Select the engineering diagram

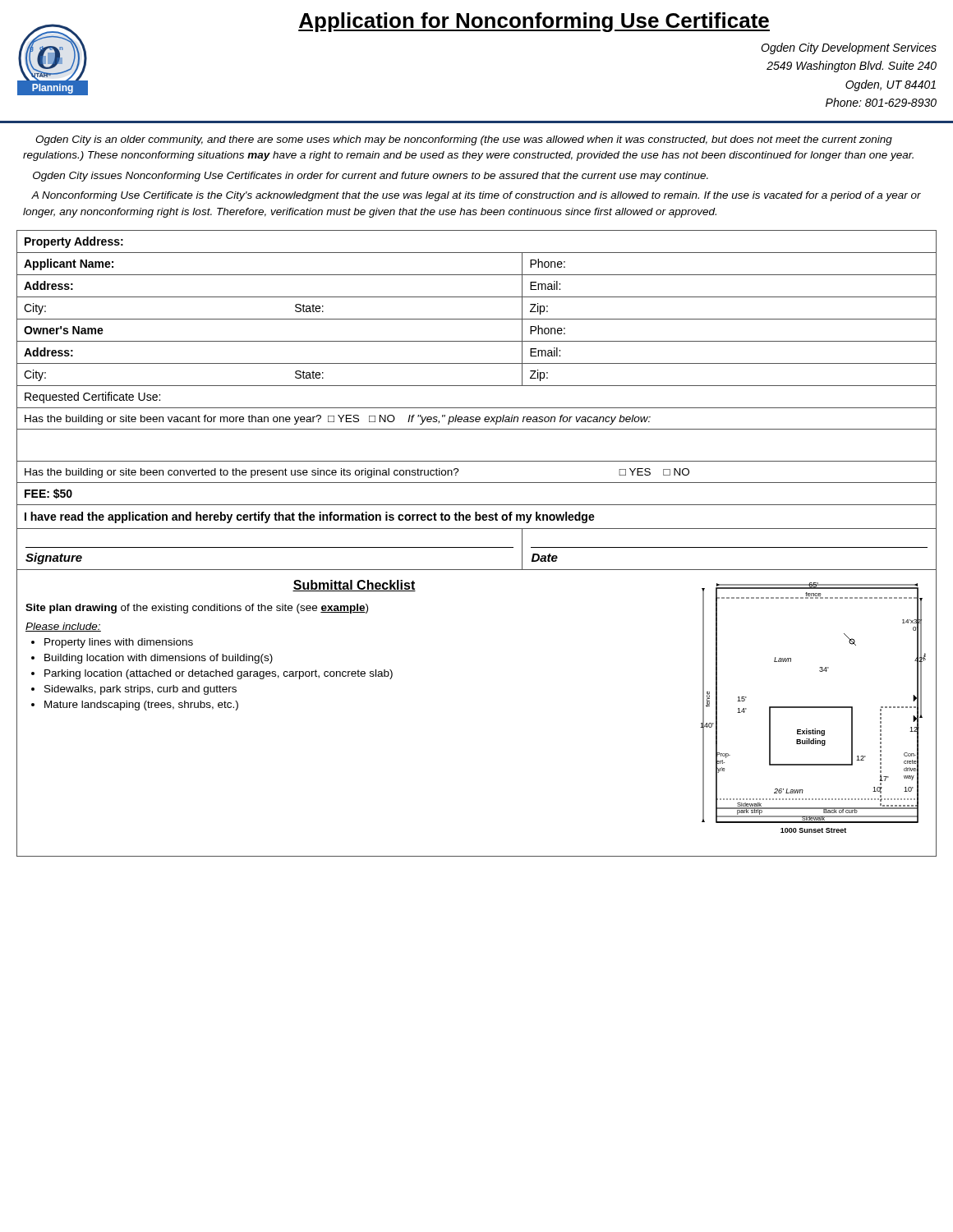pos(808,711)
